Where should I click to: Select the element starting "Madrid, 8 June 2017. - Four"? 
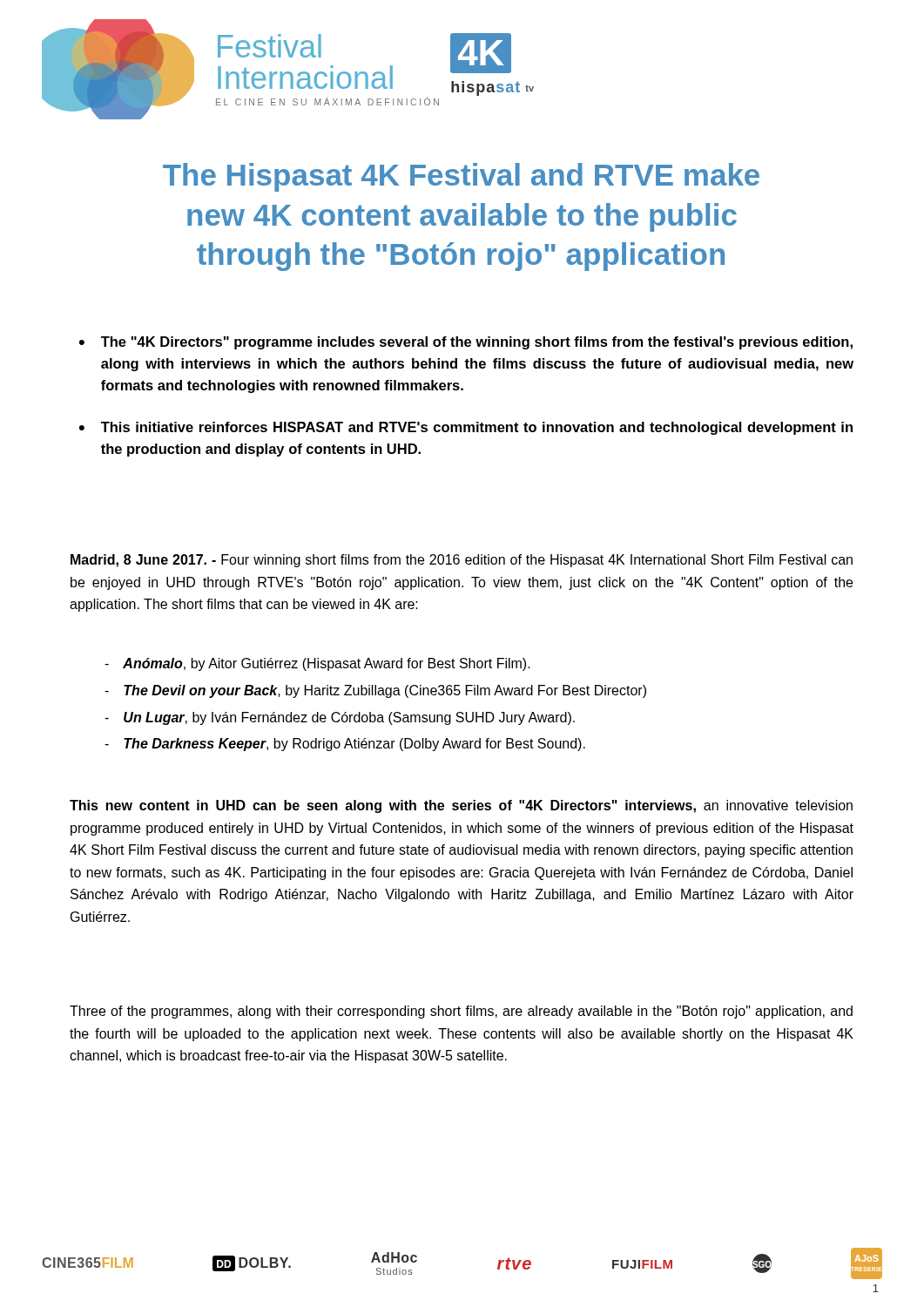(462, 582)
